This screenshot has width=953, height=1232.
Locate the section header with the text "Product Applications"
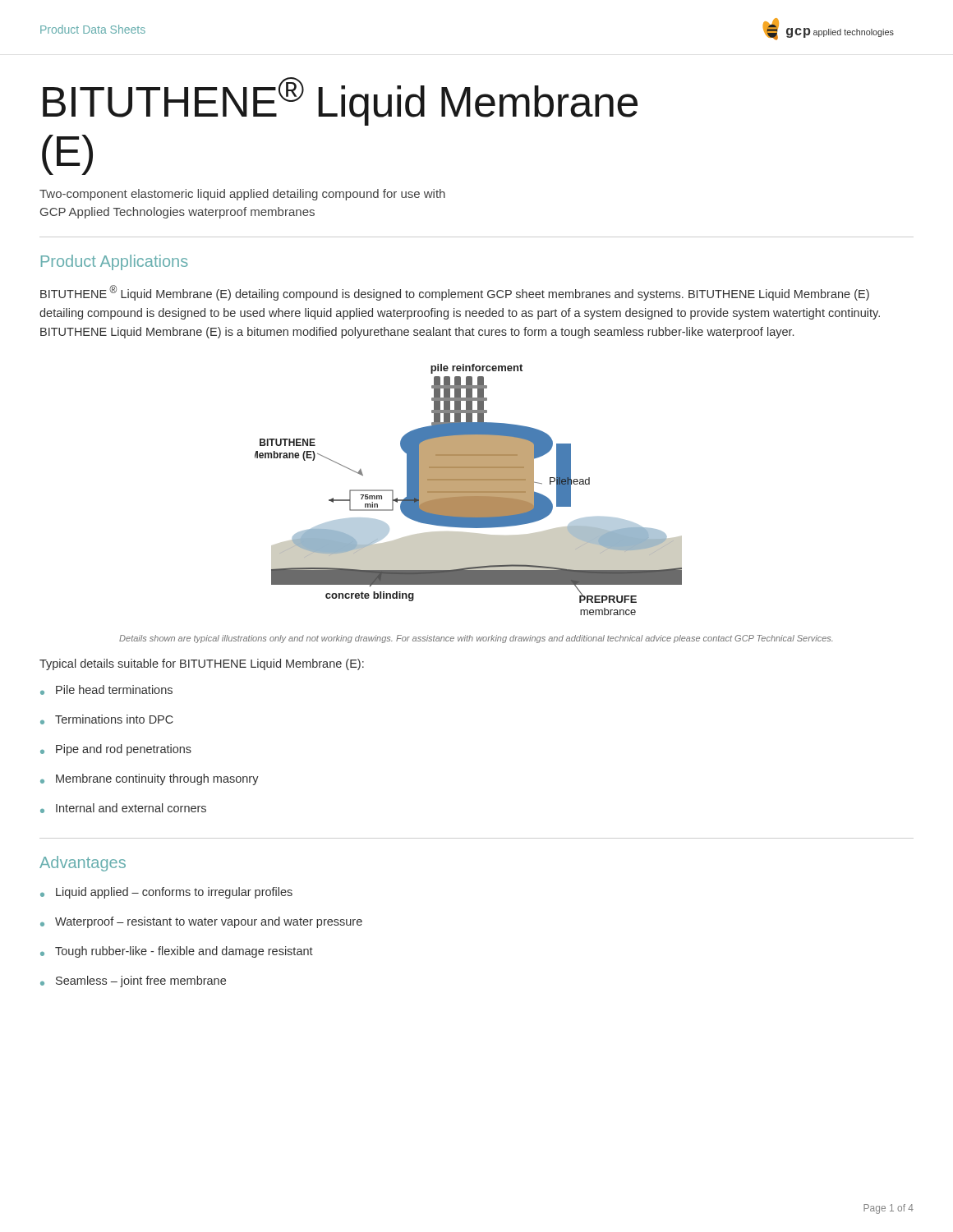114,261
